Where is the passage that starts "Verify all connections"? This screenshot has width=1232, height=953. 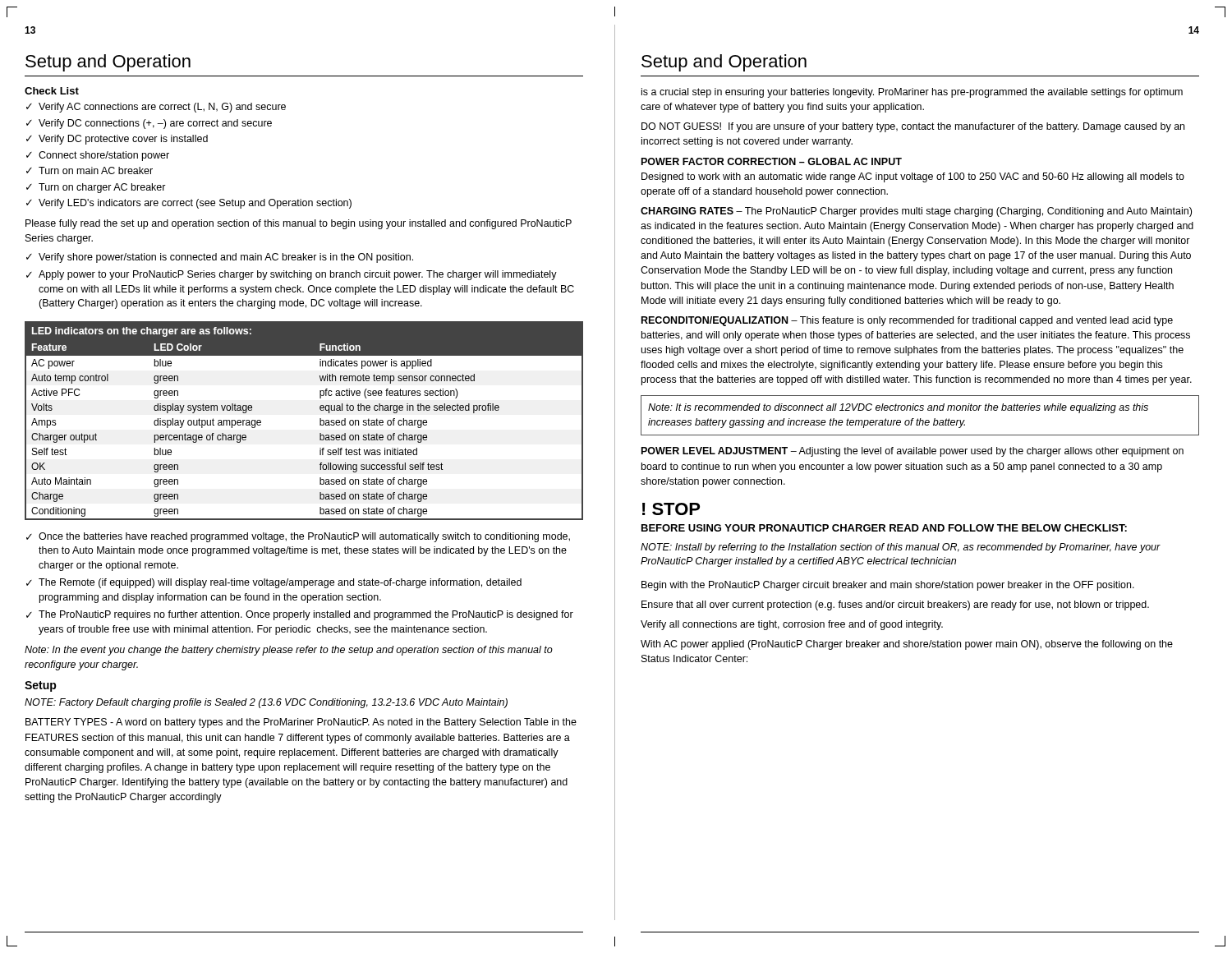coord(792,624)
